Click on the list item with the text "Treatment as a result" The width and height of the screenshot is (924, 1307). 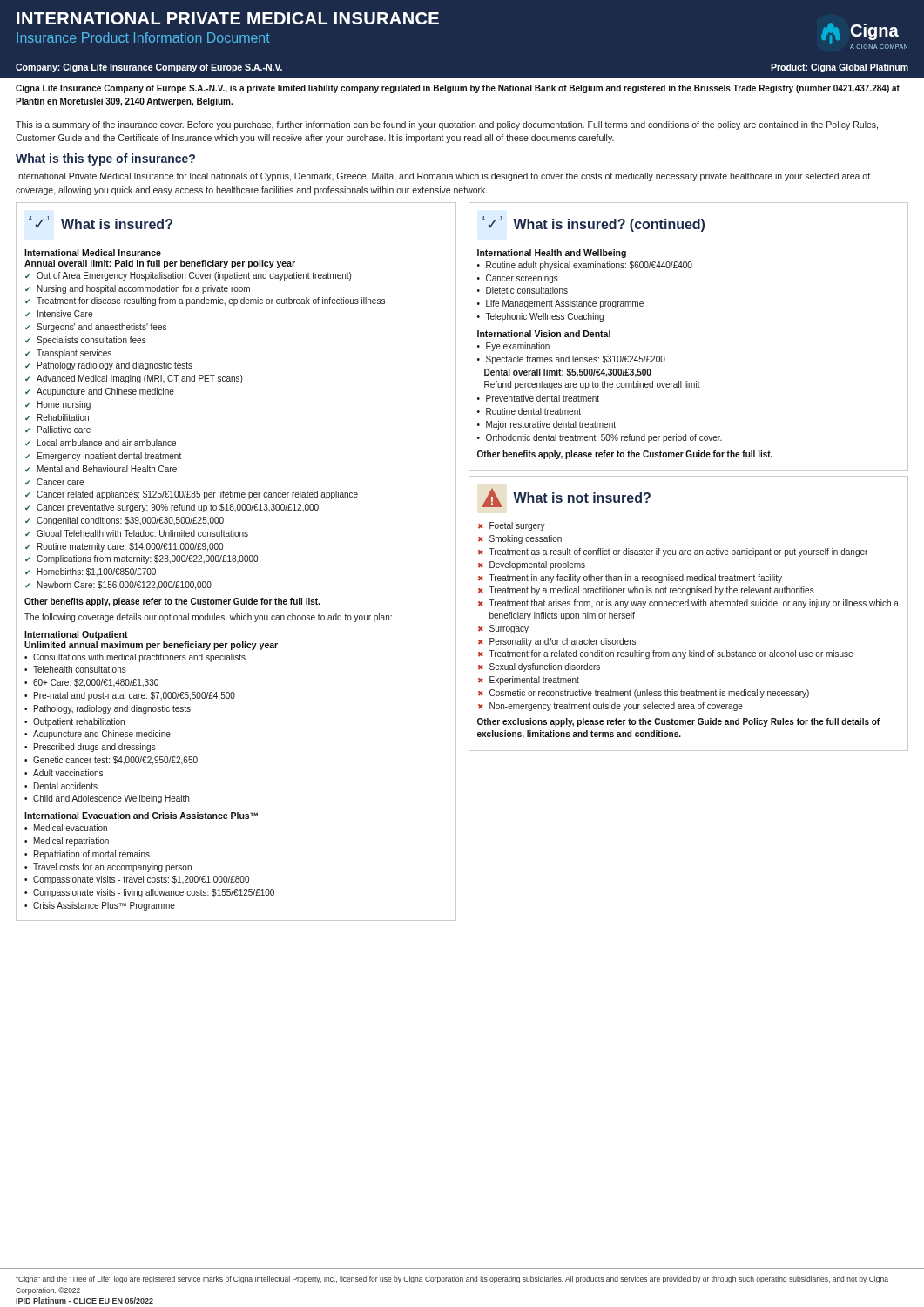pyautogui.click(x=678, y=552)
